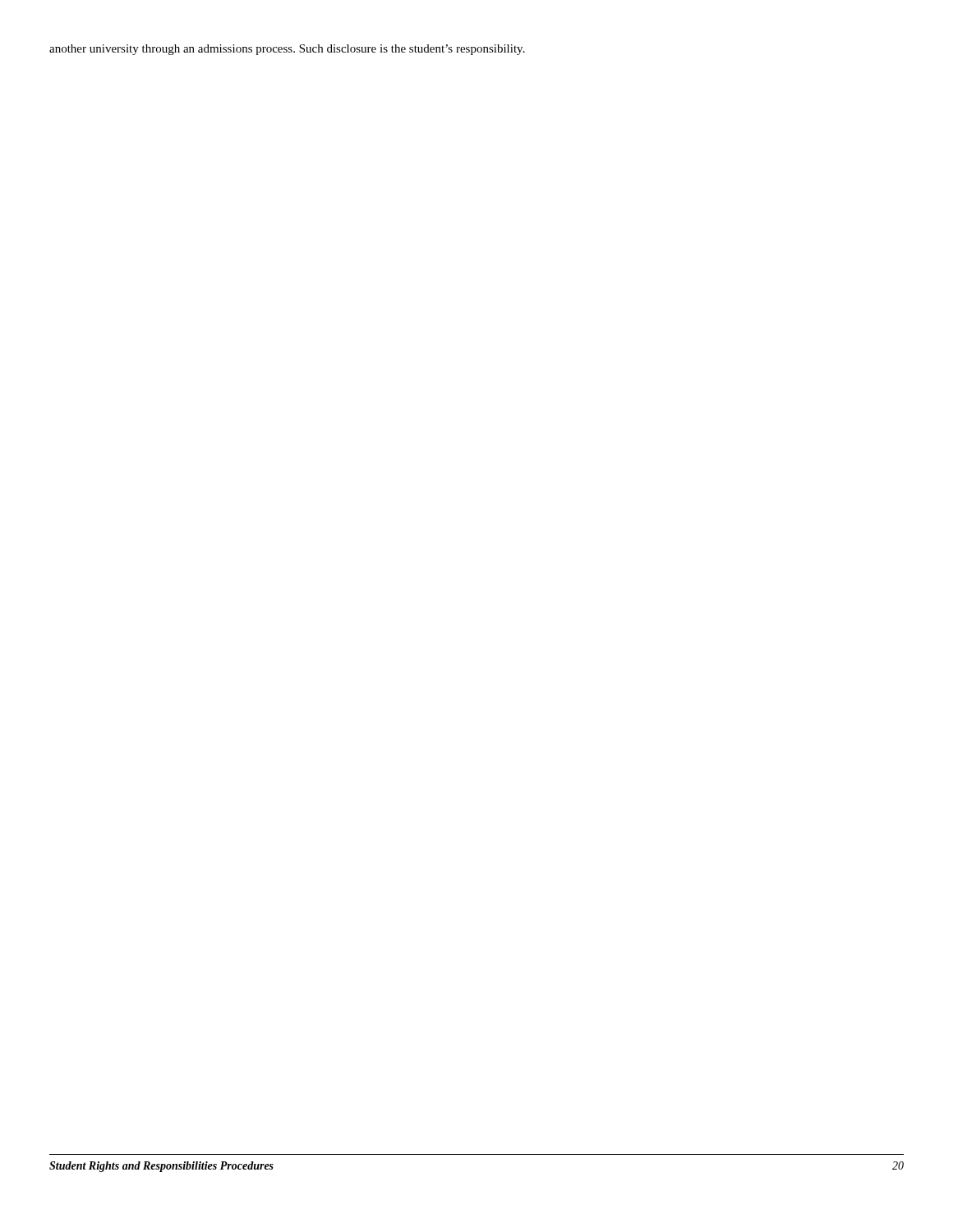This screenshot has width=953, height=1232.
Task: Select the region starting "another university through an admissions process."
Action: (x=287, y=48)
